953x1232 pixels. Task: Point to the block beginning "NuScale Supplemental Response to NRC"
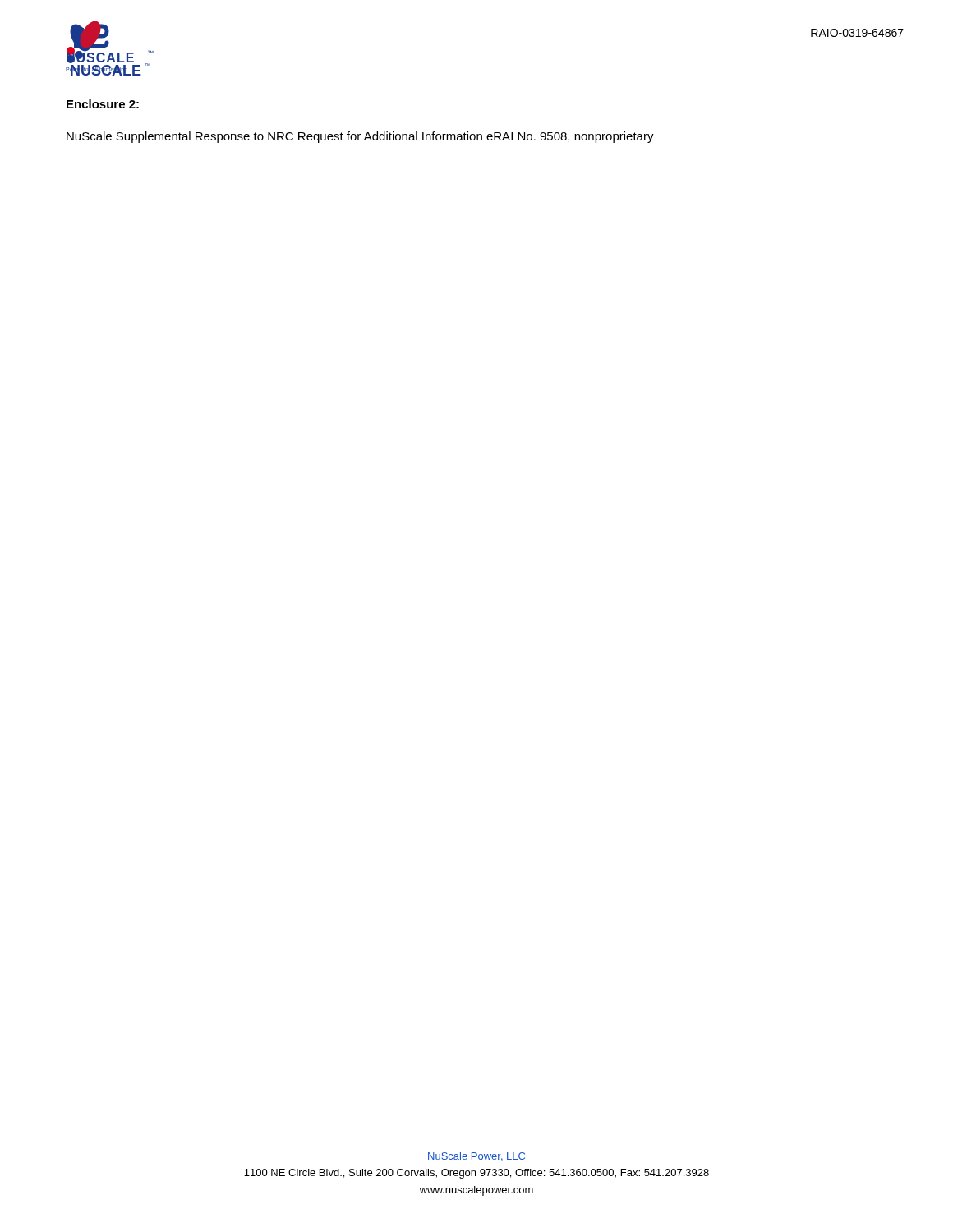360,136
